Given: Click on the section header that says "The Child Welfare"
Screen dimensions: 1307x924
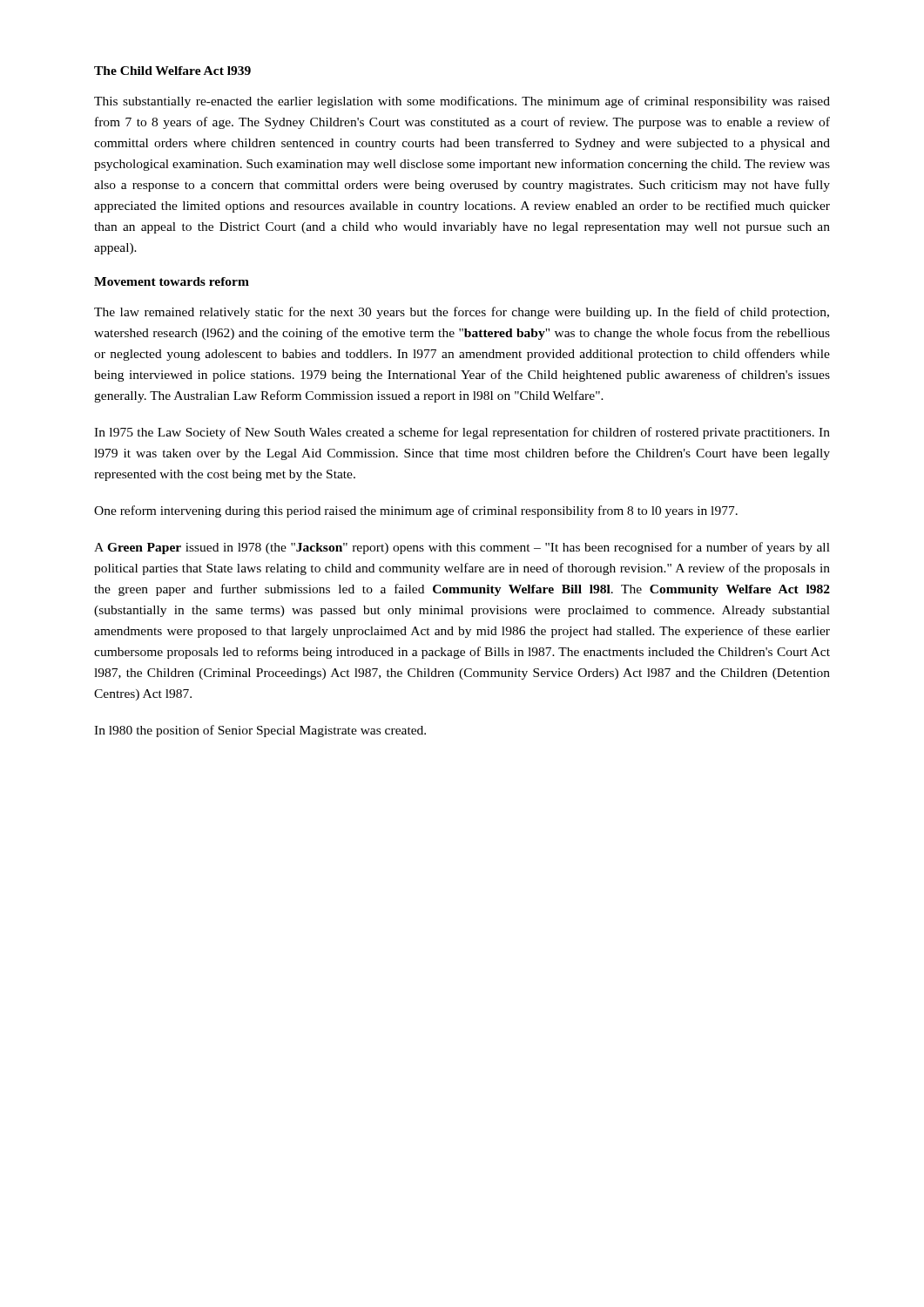Looking at the screenshot, I should click(x=173, y=70).
